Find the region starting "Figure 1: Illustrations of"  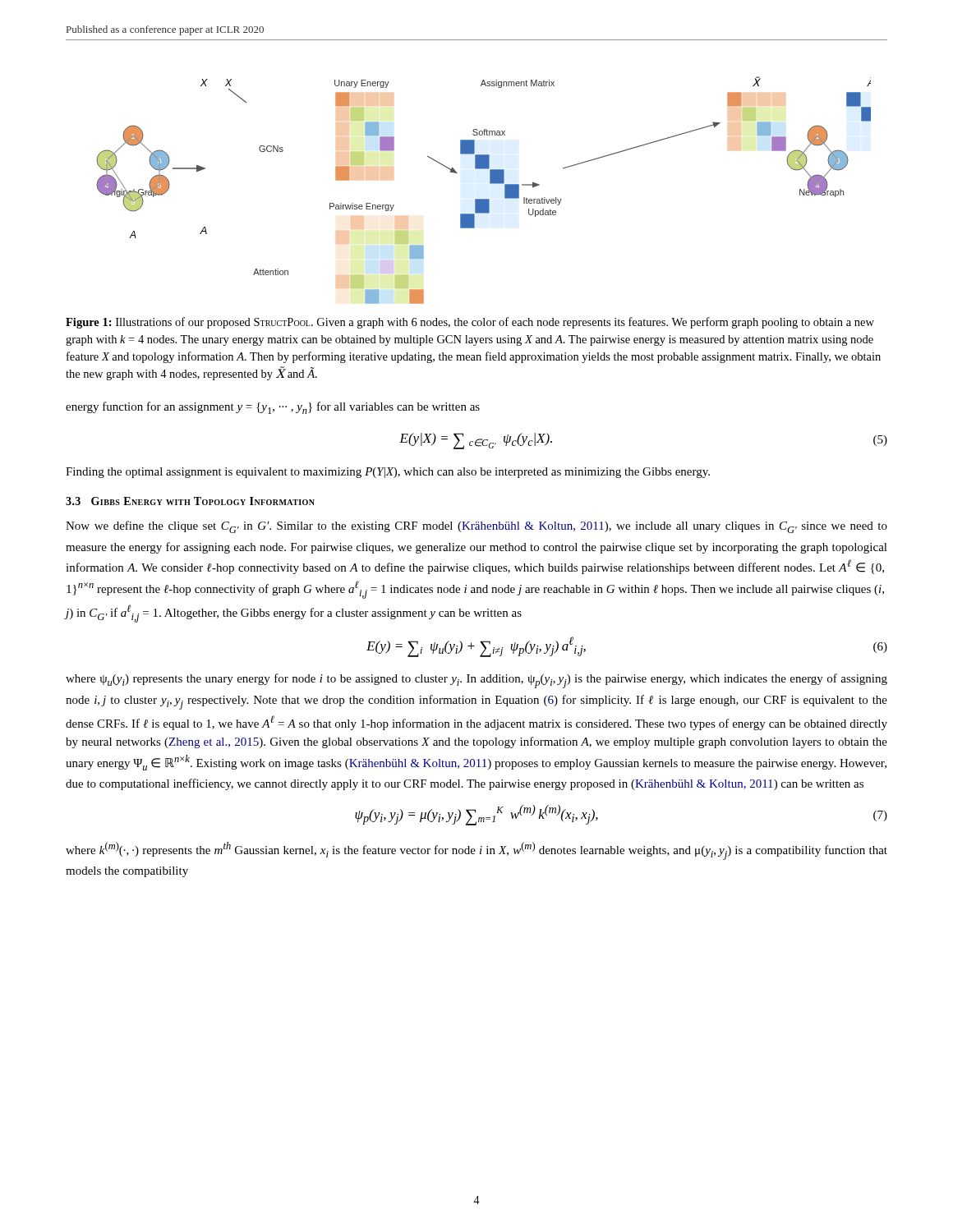pos(473,348)
